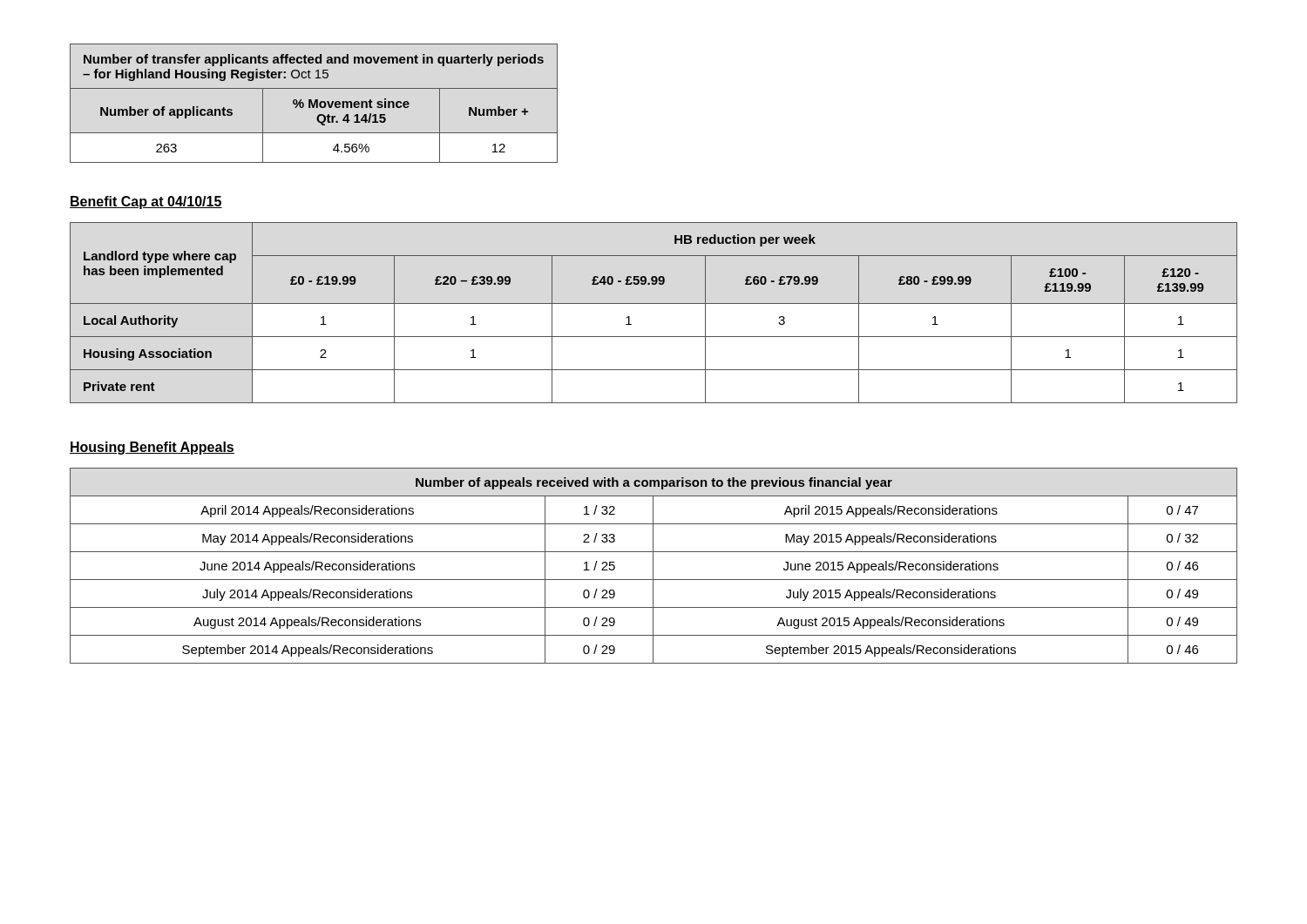The height and width of the screenshot is (924, 1307).
Task: Click on the passage starting "Benefit Cap at 04/10/15"
Action: click(x=146, y=202)
